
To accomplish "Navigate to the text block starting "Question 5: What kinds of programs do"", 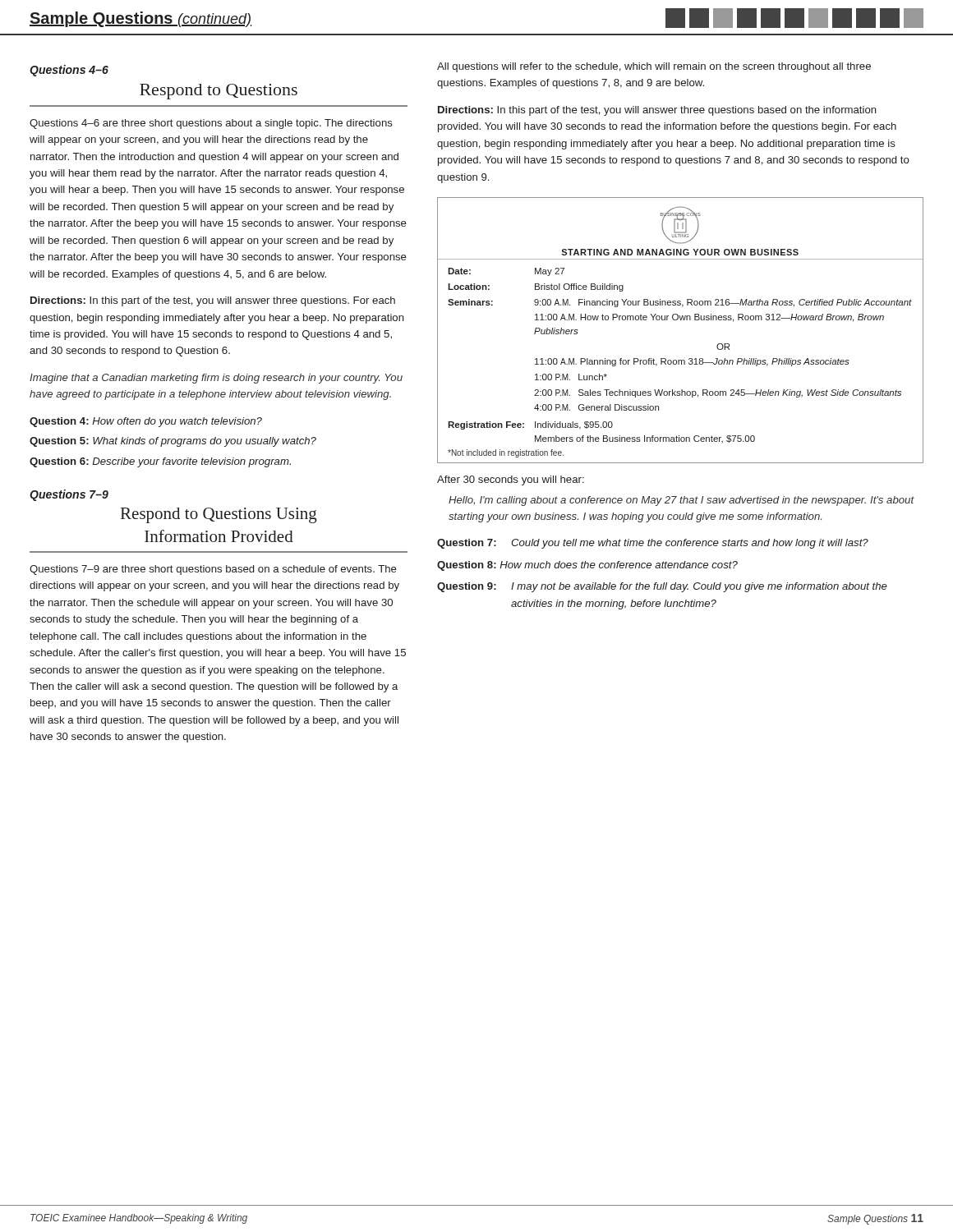I will click(173, 441).
